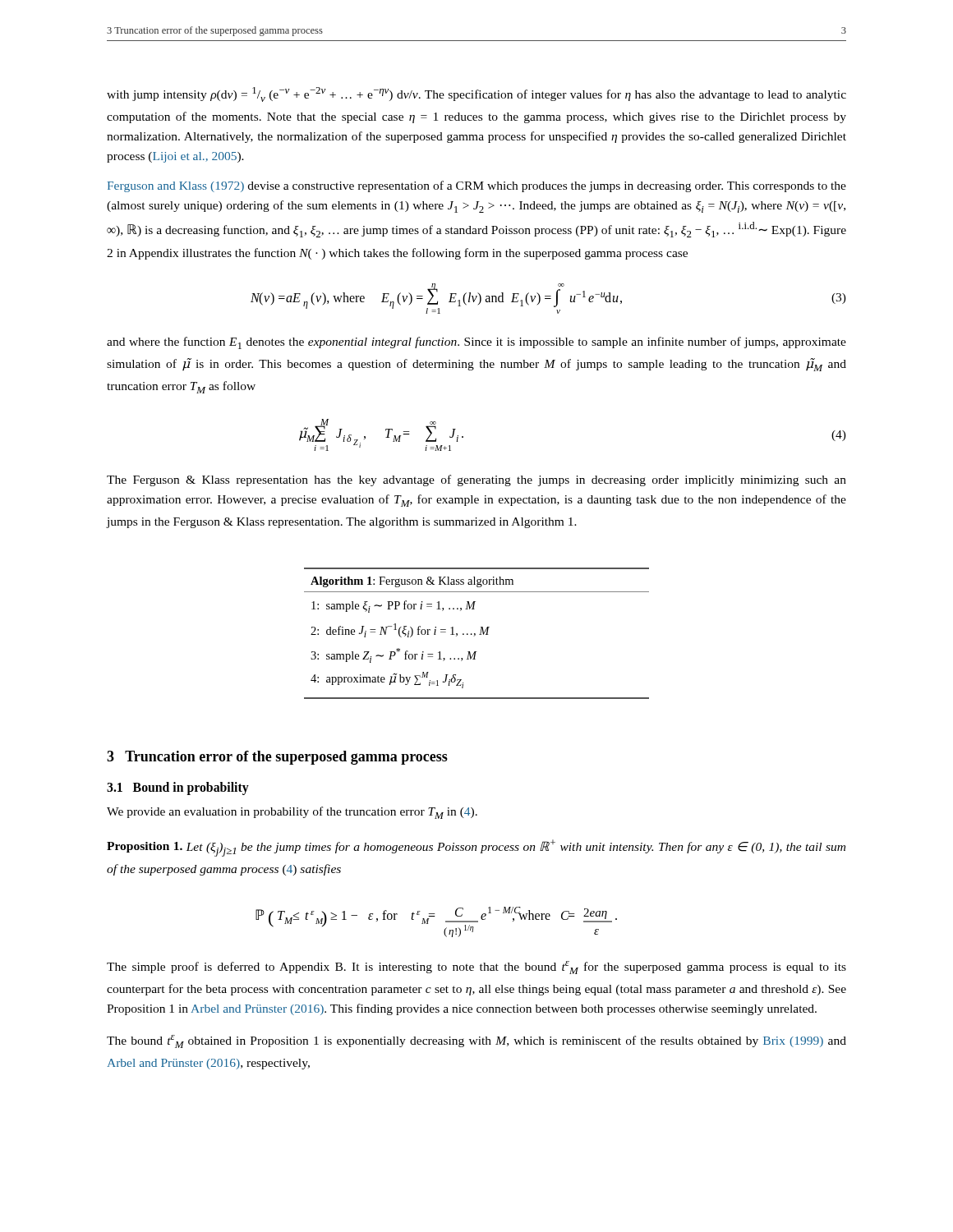Click the formula that begins "ℙ ( T M ≤ t"

click(476, 916)
